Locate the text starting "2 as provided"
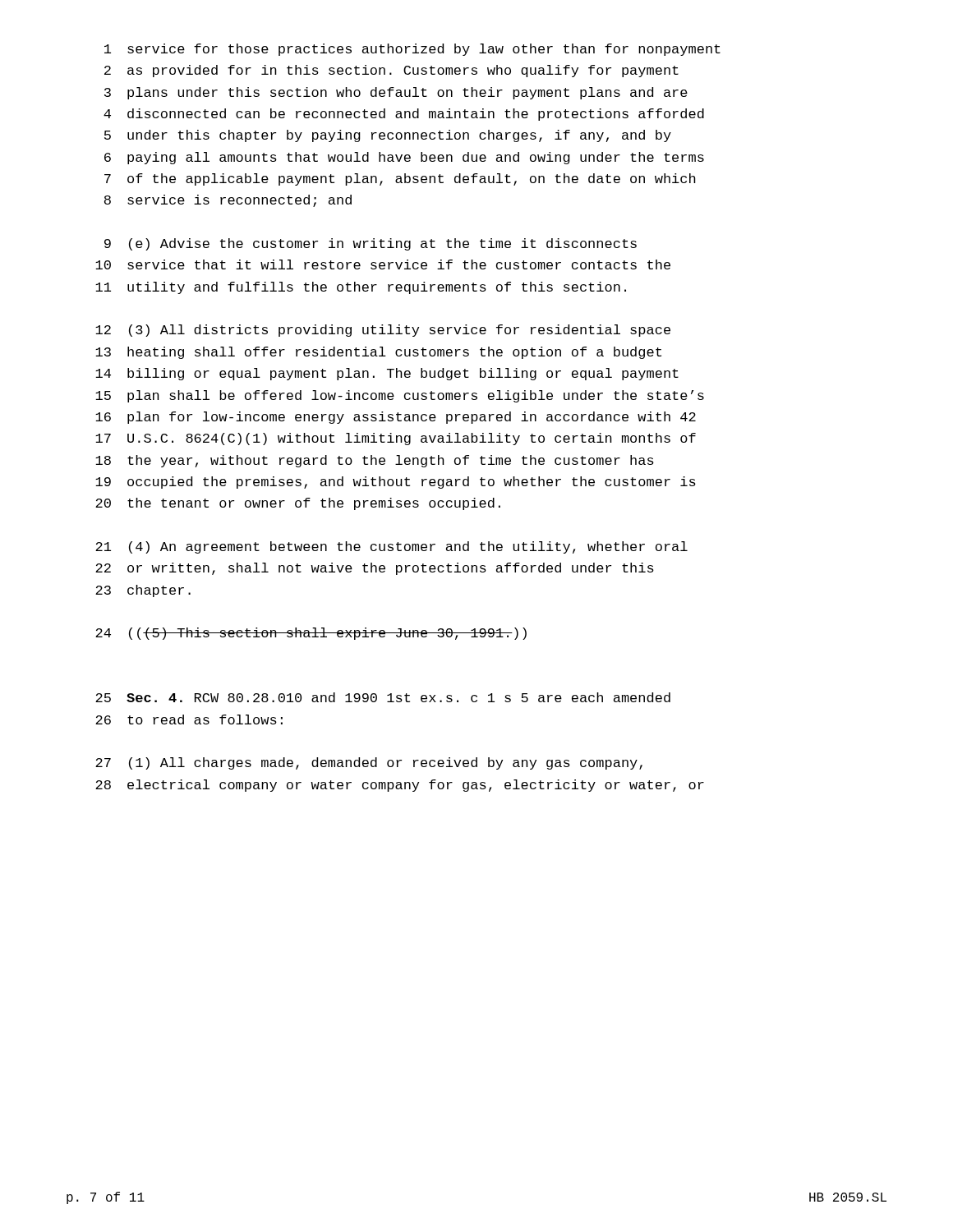The height and width of the screenshot is (1232, 953). (485, 72)
